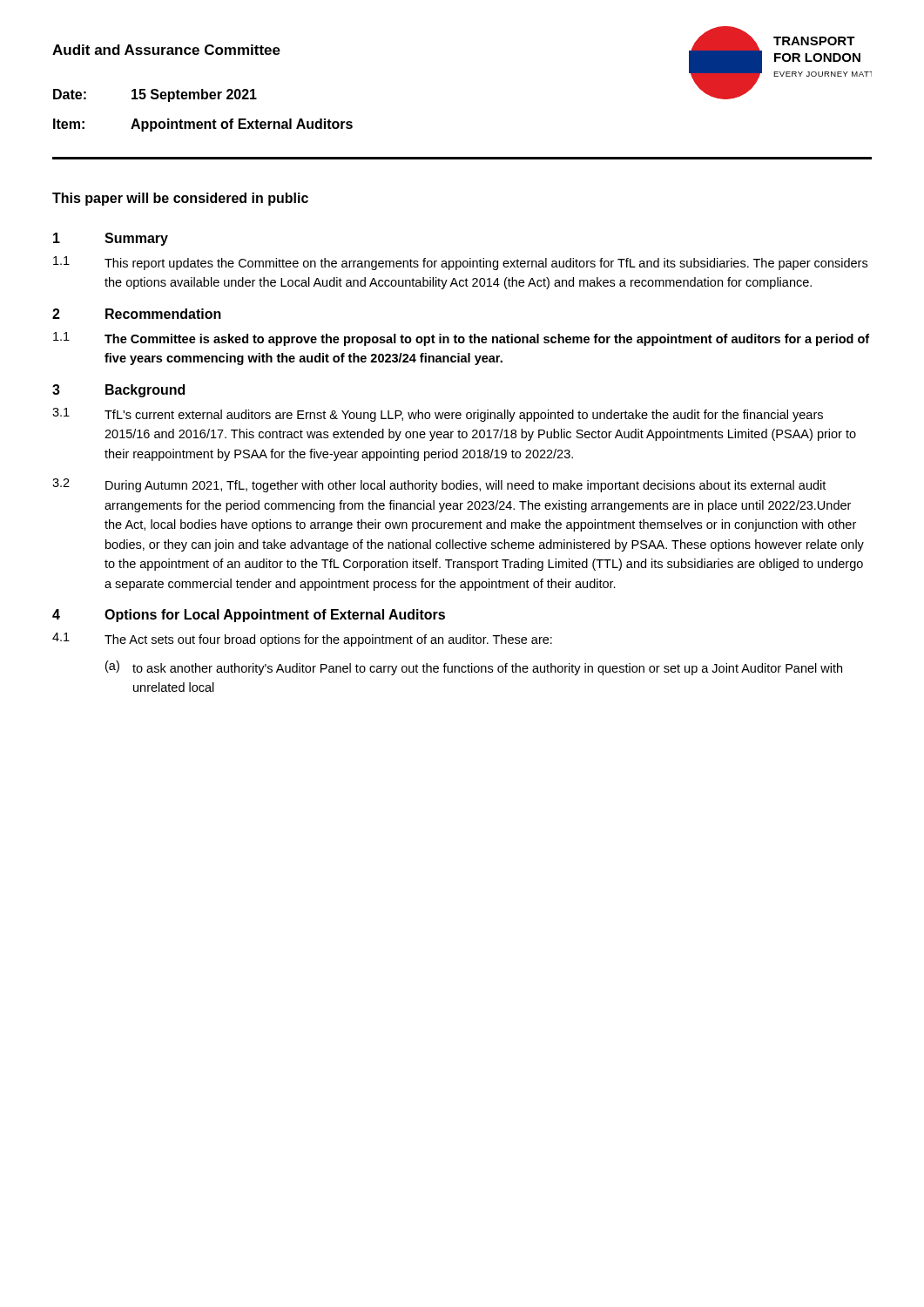Click on the element starting "Item: Appointment of External Auditors"

(x=203, y=125)
